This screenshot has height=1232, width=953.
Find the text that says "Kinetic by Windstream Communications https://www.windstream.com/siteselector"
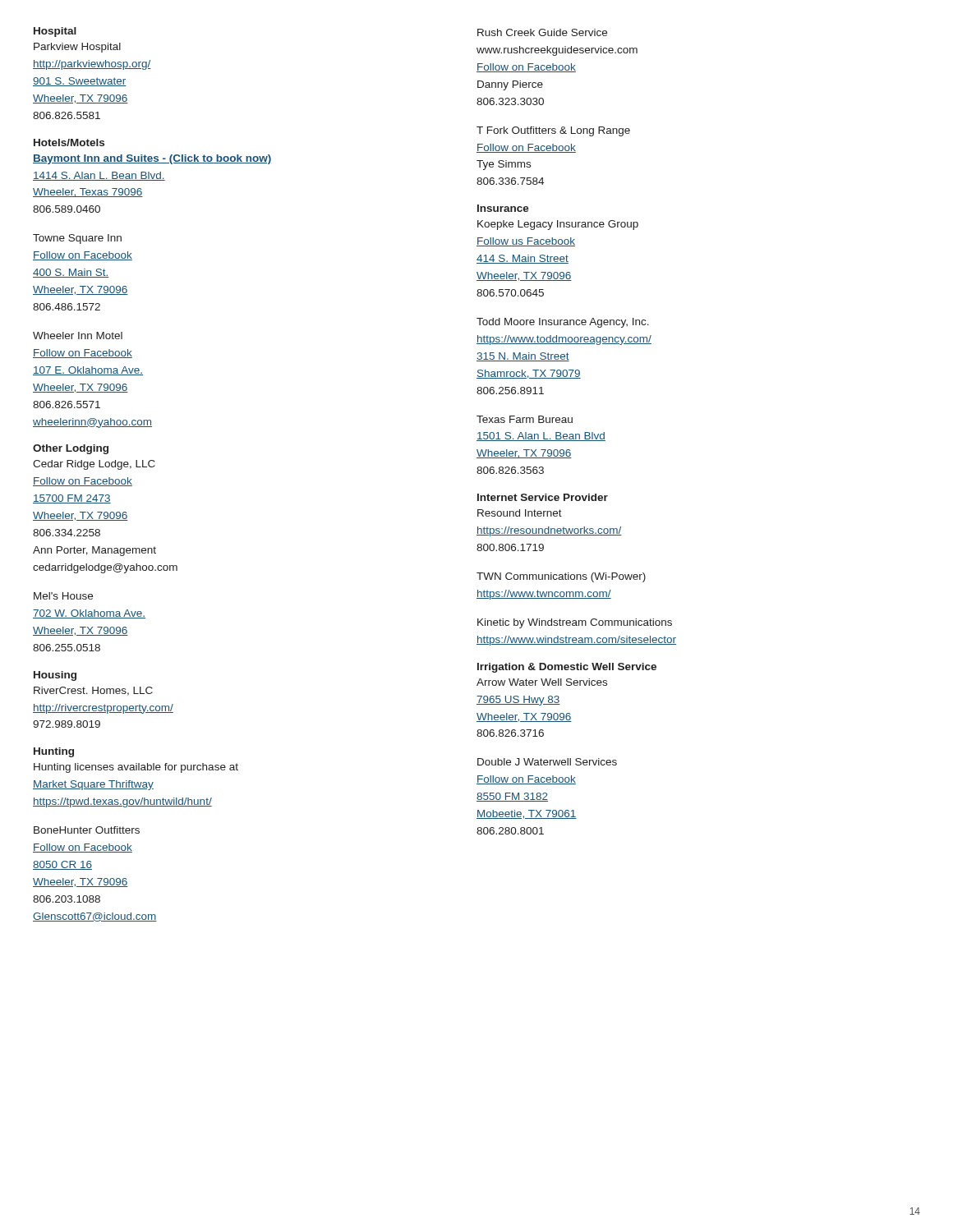pos(682,631)
